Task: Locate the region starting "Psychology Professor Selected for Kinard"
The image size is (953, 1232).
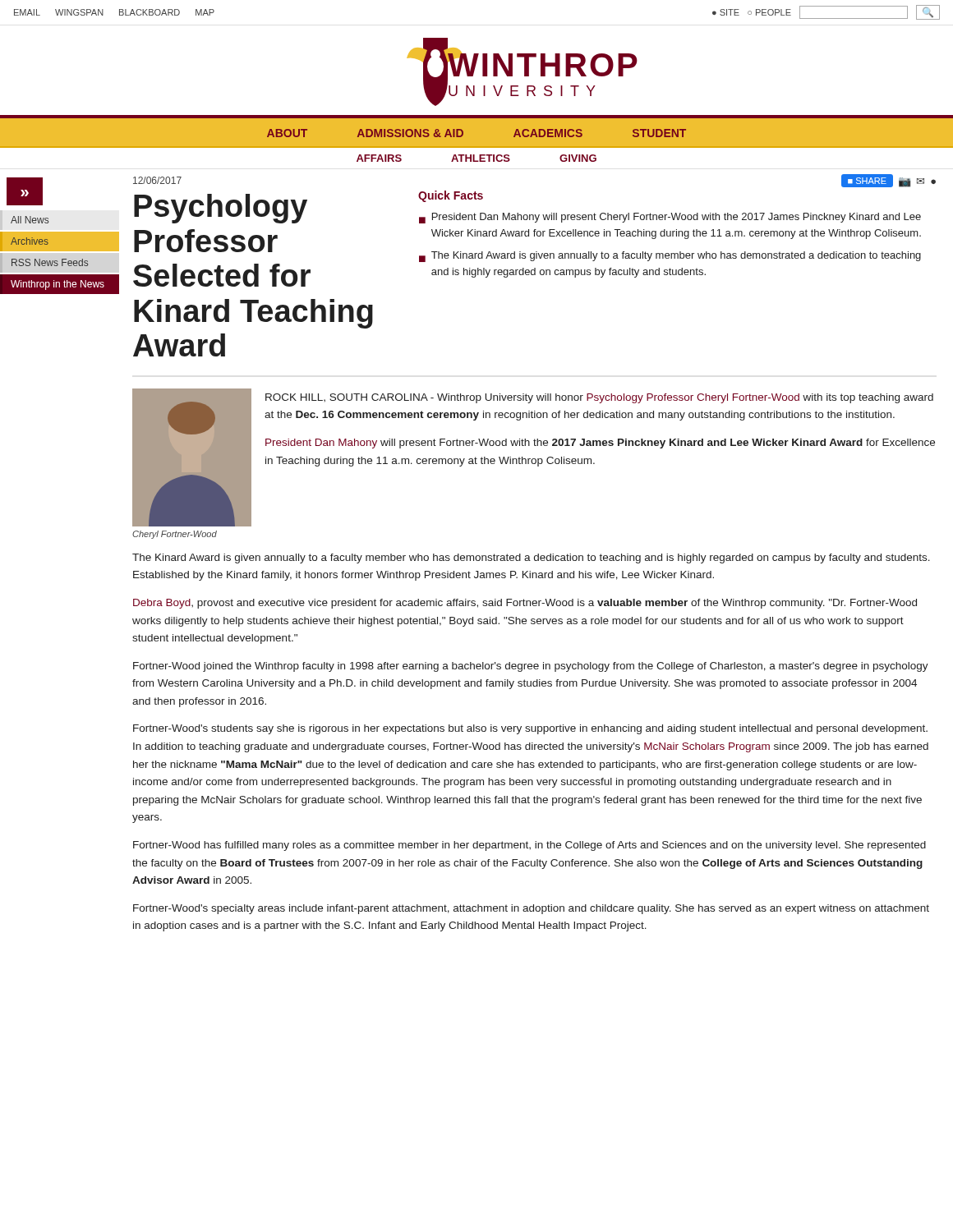Action: click(253, 276)
